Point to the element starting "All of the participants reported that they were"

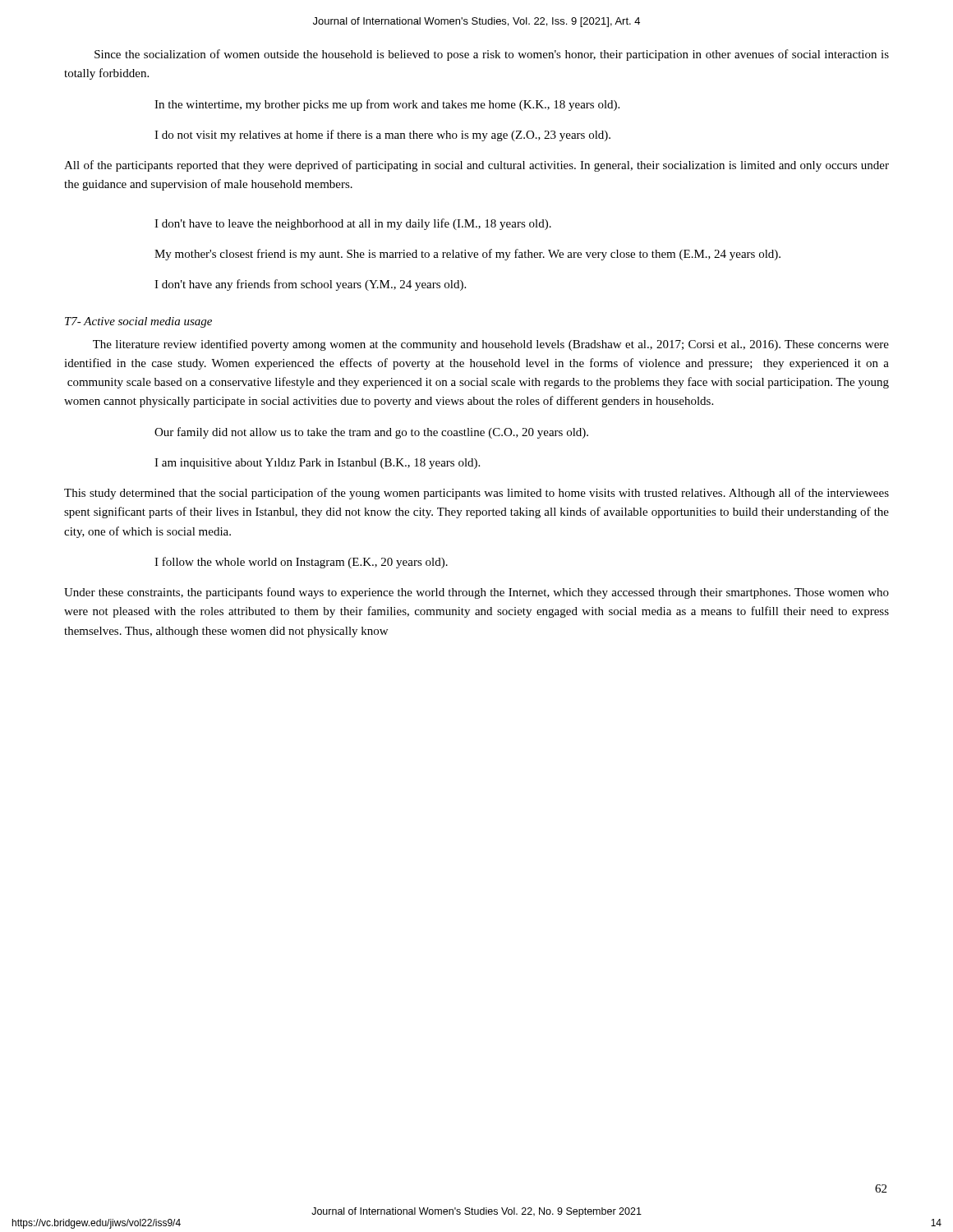(x=476, y=175)
